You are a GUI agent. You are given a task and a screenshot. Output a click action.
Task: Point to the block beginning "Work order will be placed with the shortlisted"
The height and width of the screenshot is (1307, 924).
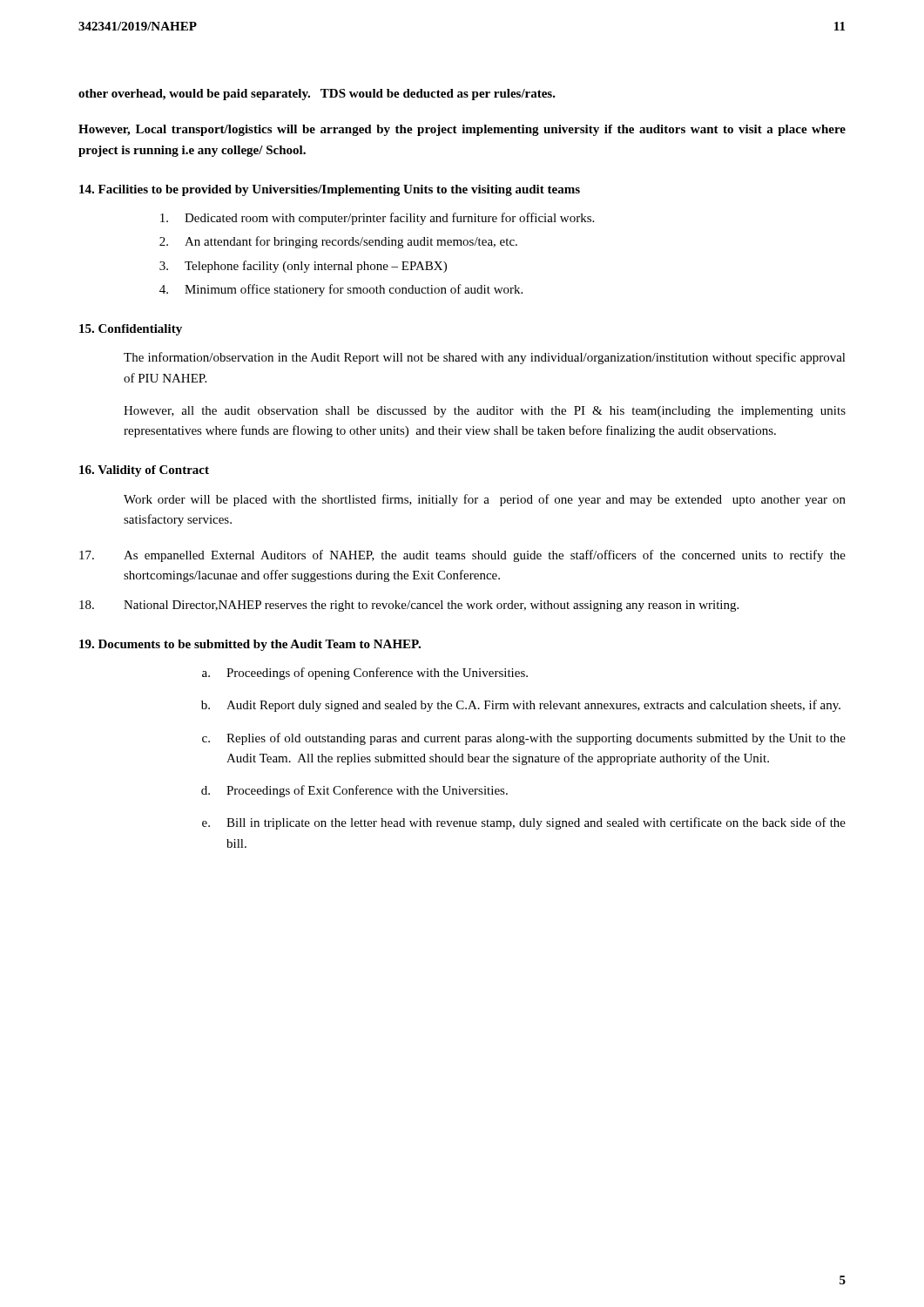point(485,509)
